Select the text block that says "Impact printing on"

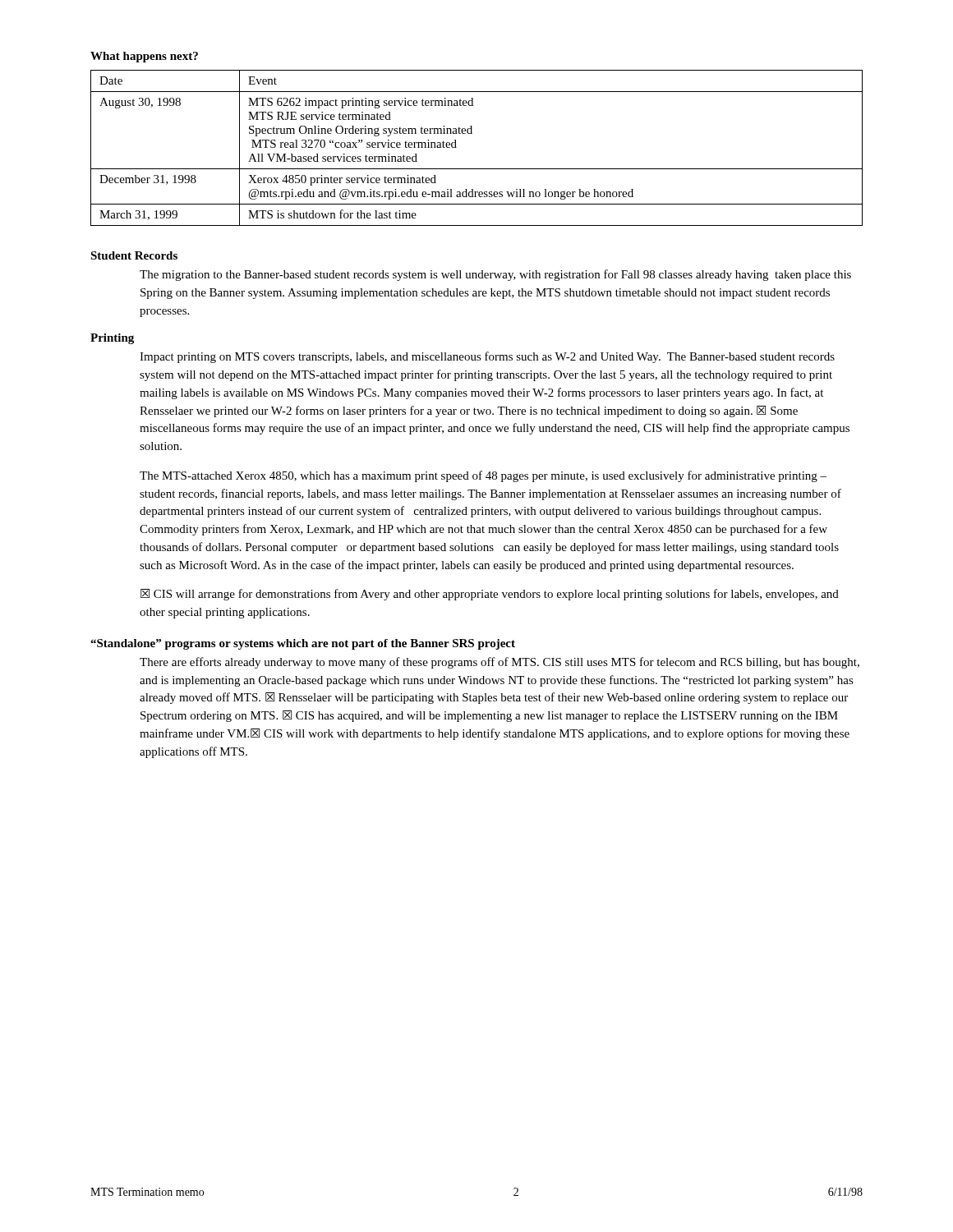[495, 401]
